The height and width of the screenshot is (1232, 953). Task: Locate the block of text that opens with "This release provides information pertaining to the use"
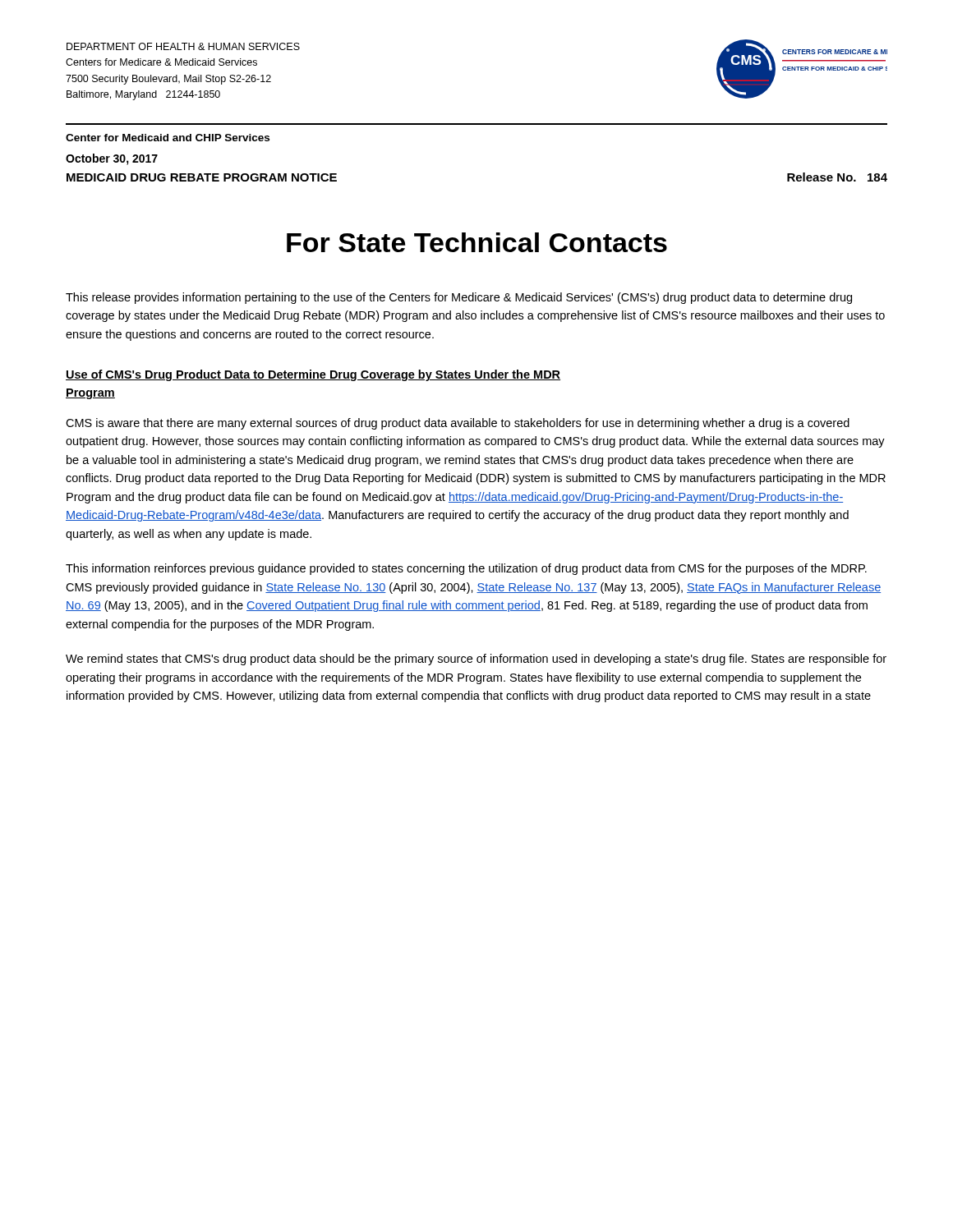[x=475, y=316]
